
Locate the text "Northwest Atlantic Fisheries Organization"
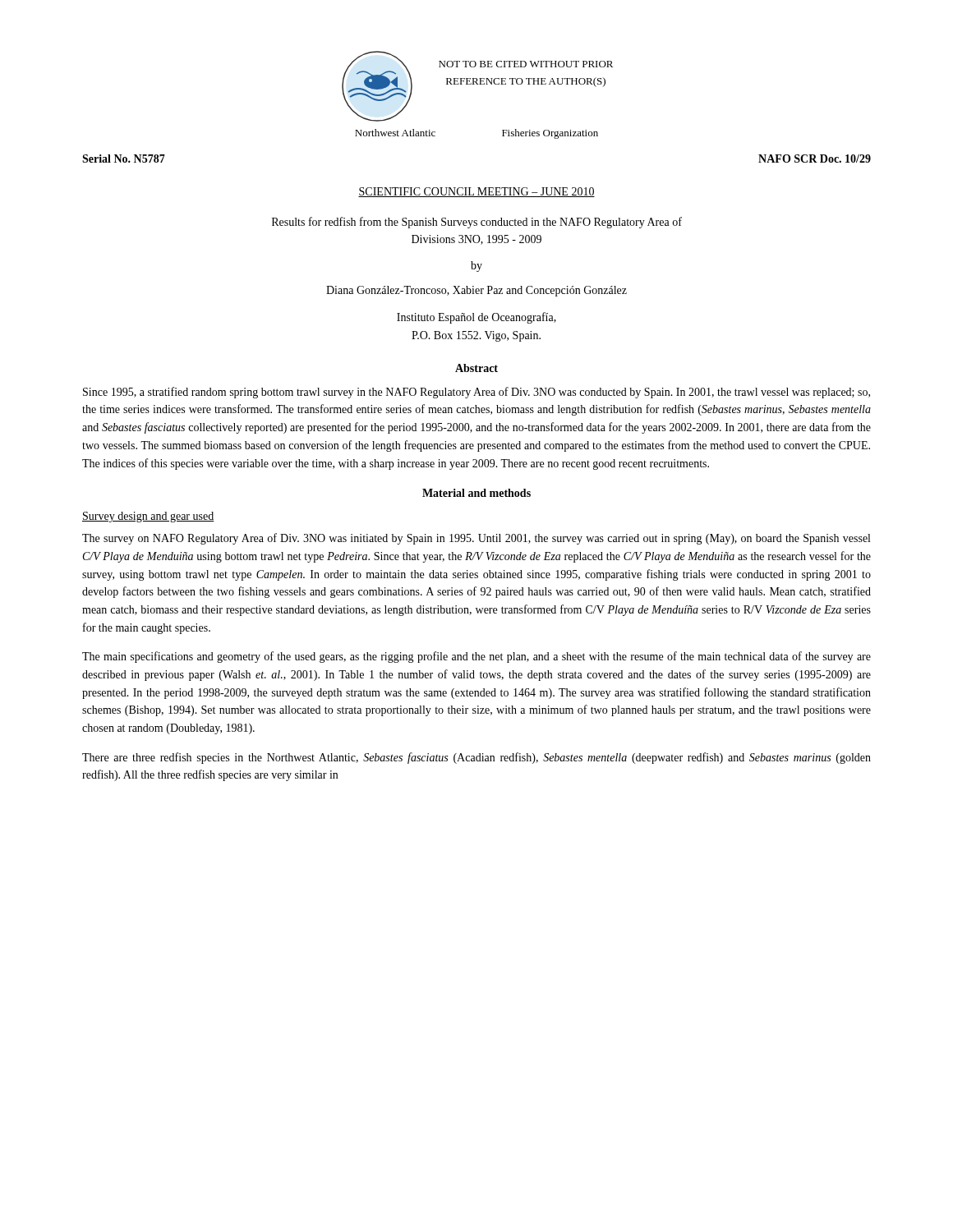(396, 134)
